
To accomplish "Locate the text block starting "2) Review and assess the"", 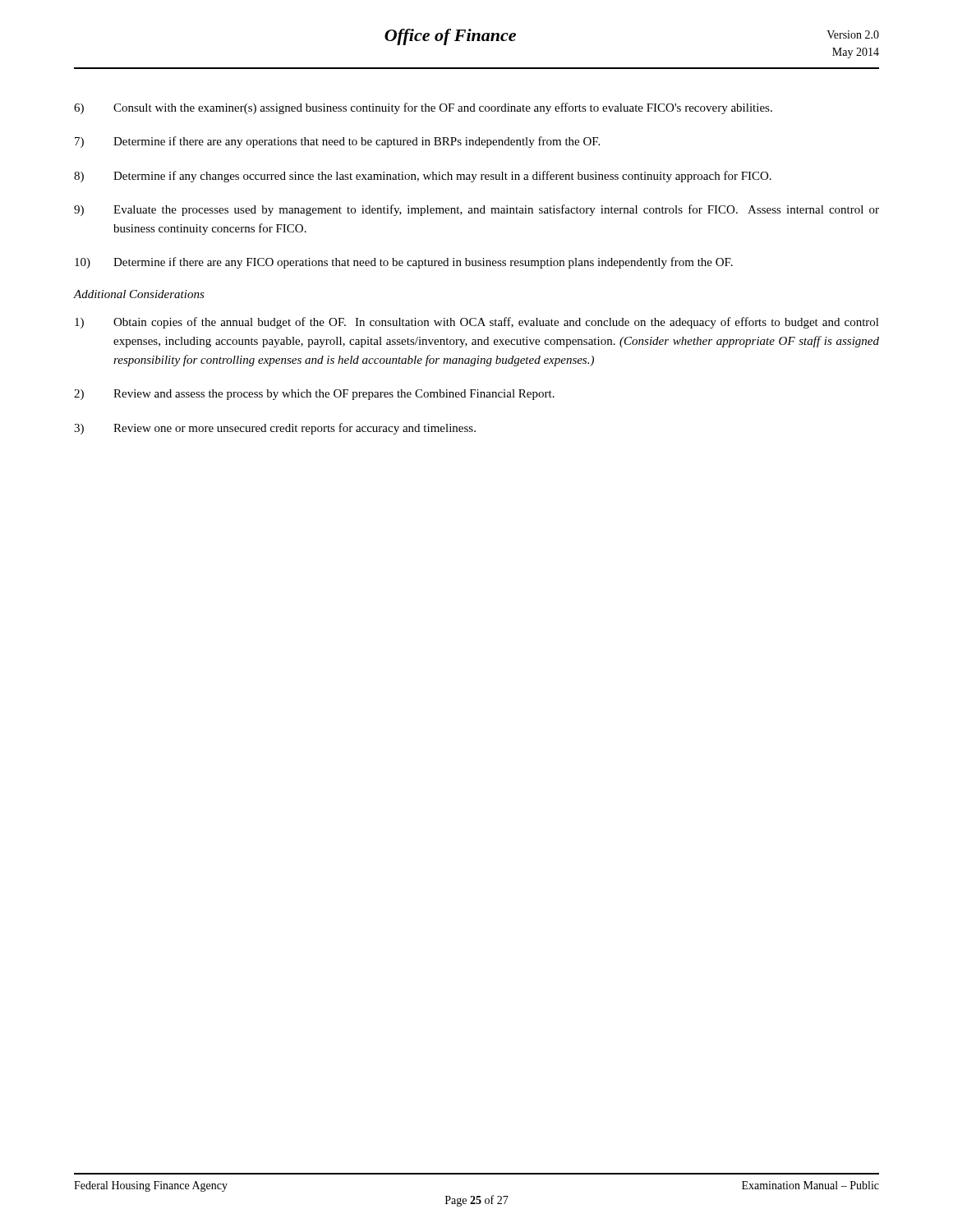I will pos(476,394).
